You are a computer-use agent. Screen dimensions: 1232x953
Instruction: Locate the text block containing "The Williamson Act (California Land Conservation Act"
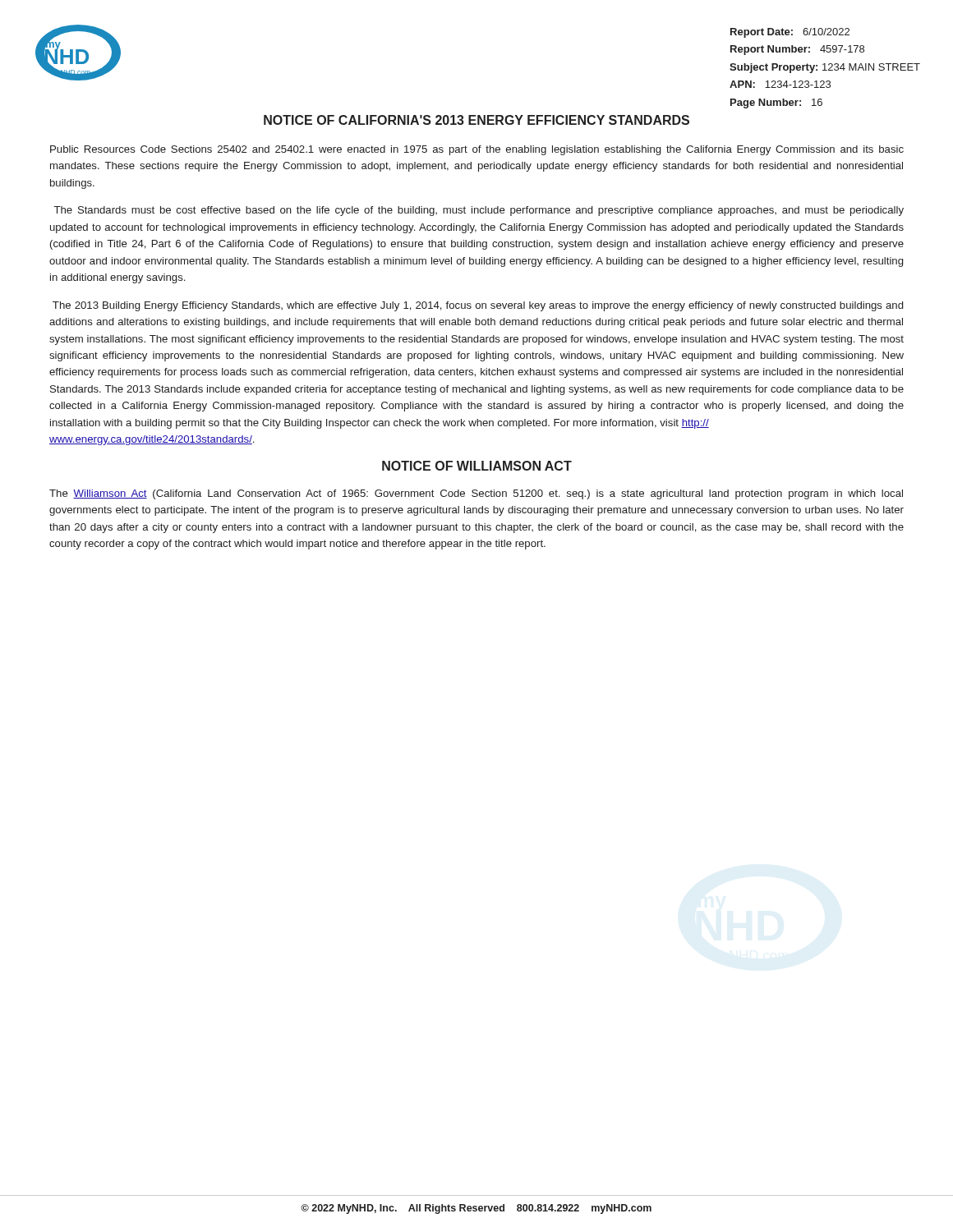(476, 518)
